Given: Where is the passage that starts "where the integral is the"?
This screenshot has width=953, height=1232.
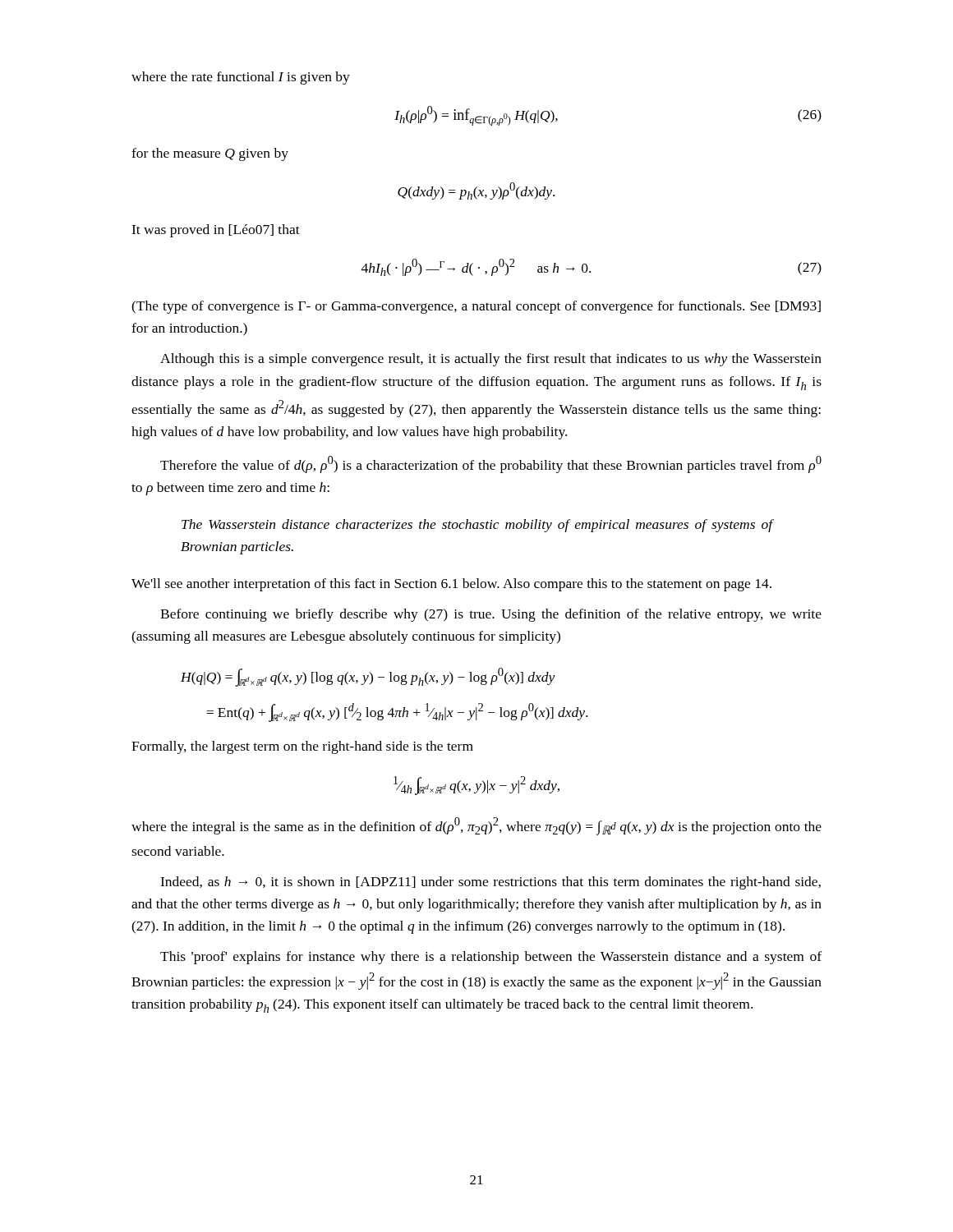Looking at the screenshot, I should (476, 837).
